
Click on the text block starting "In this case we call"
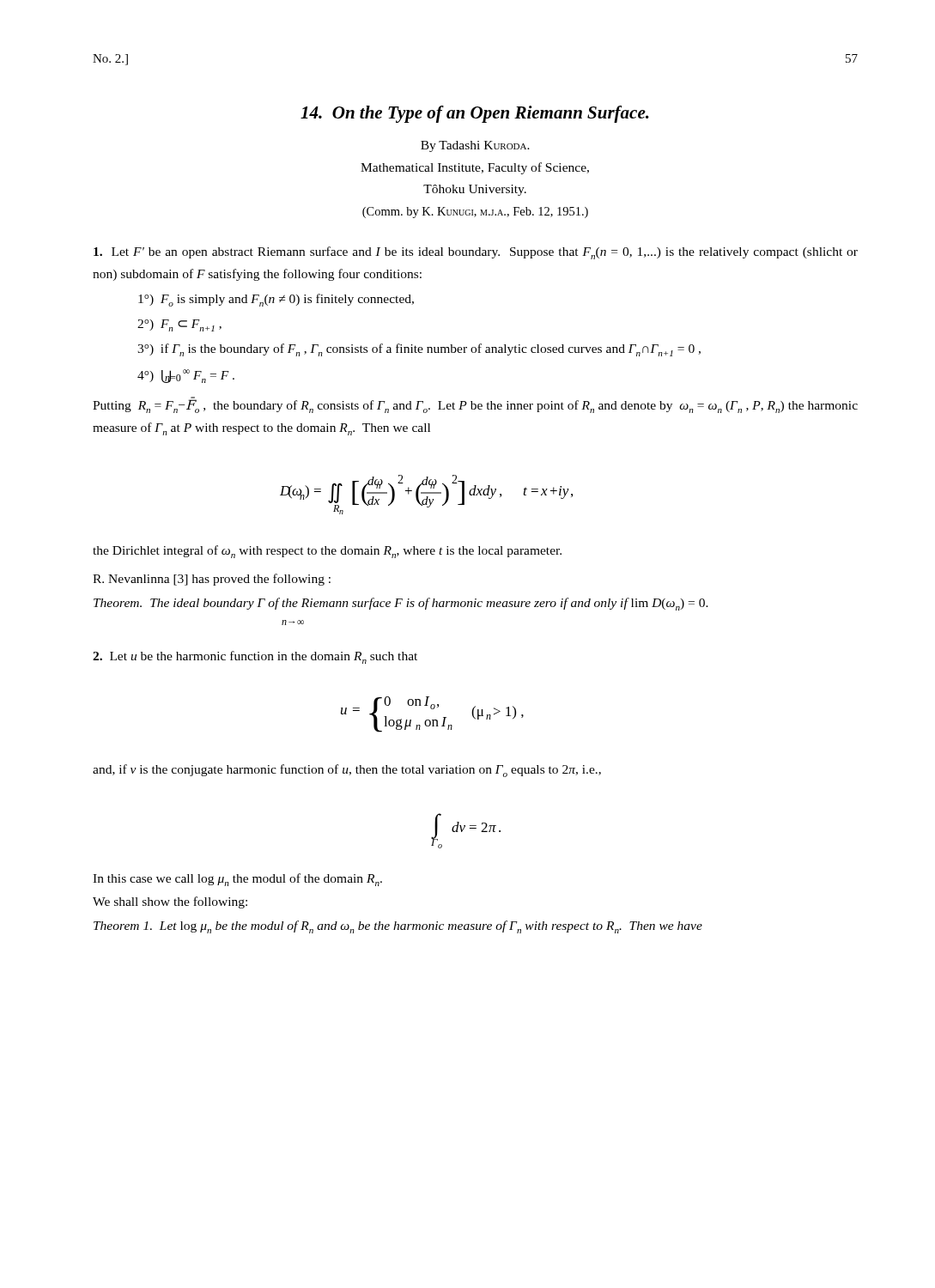click(x=238, y=889)
